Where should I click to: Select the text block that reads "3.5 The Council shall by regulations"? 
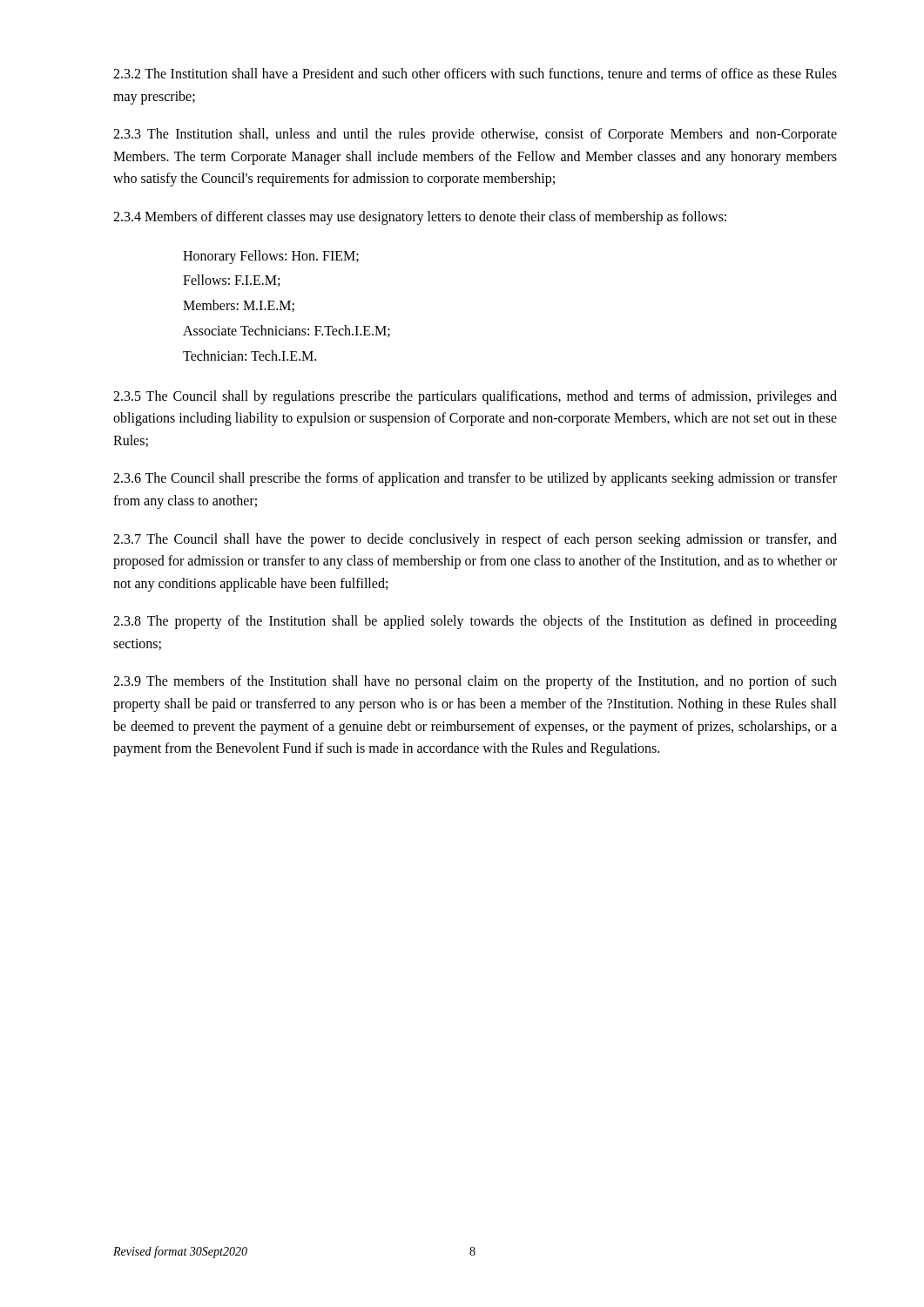pos(475,418)
